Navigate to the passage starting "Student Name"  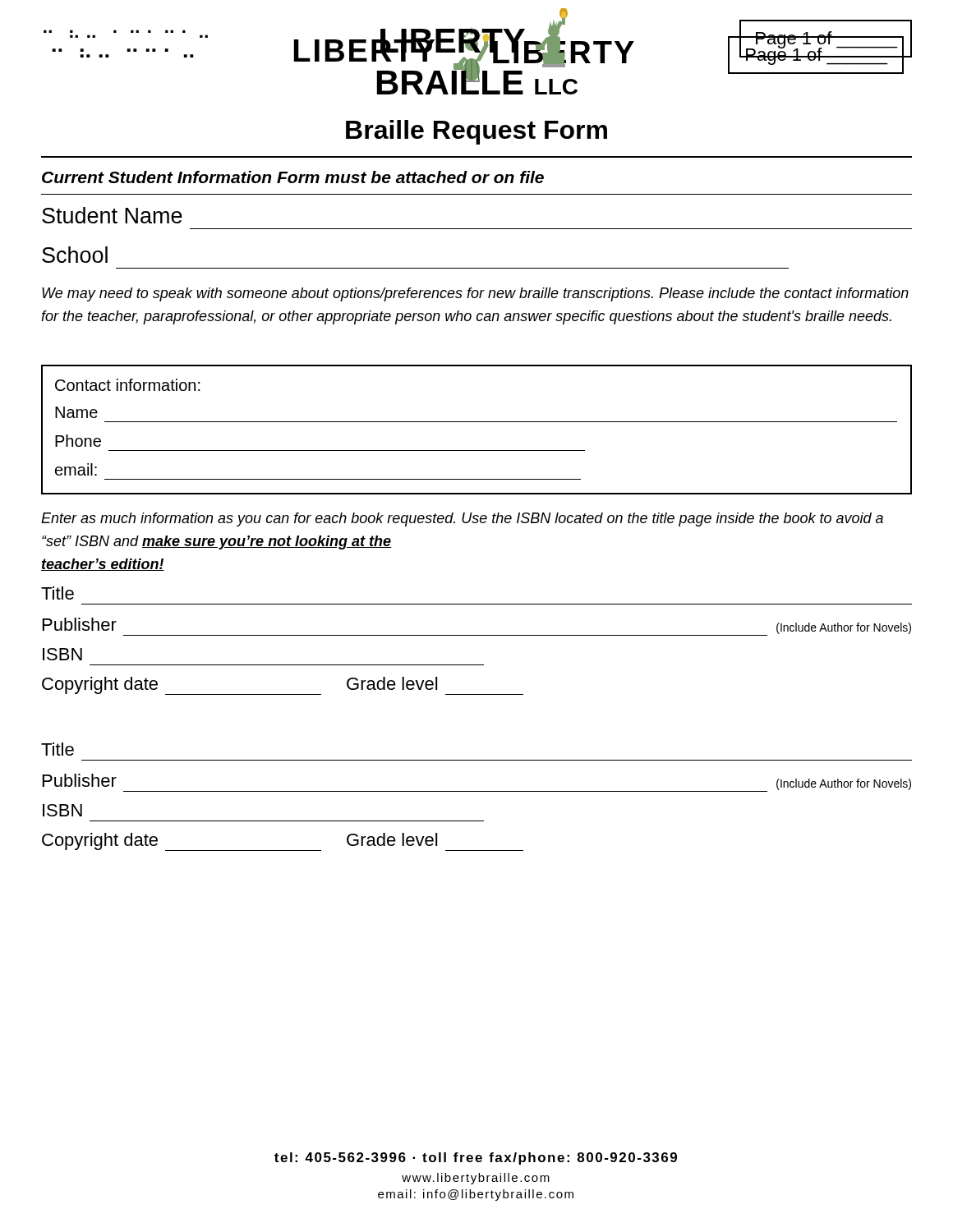[112, 215]
